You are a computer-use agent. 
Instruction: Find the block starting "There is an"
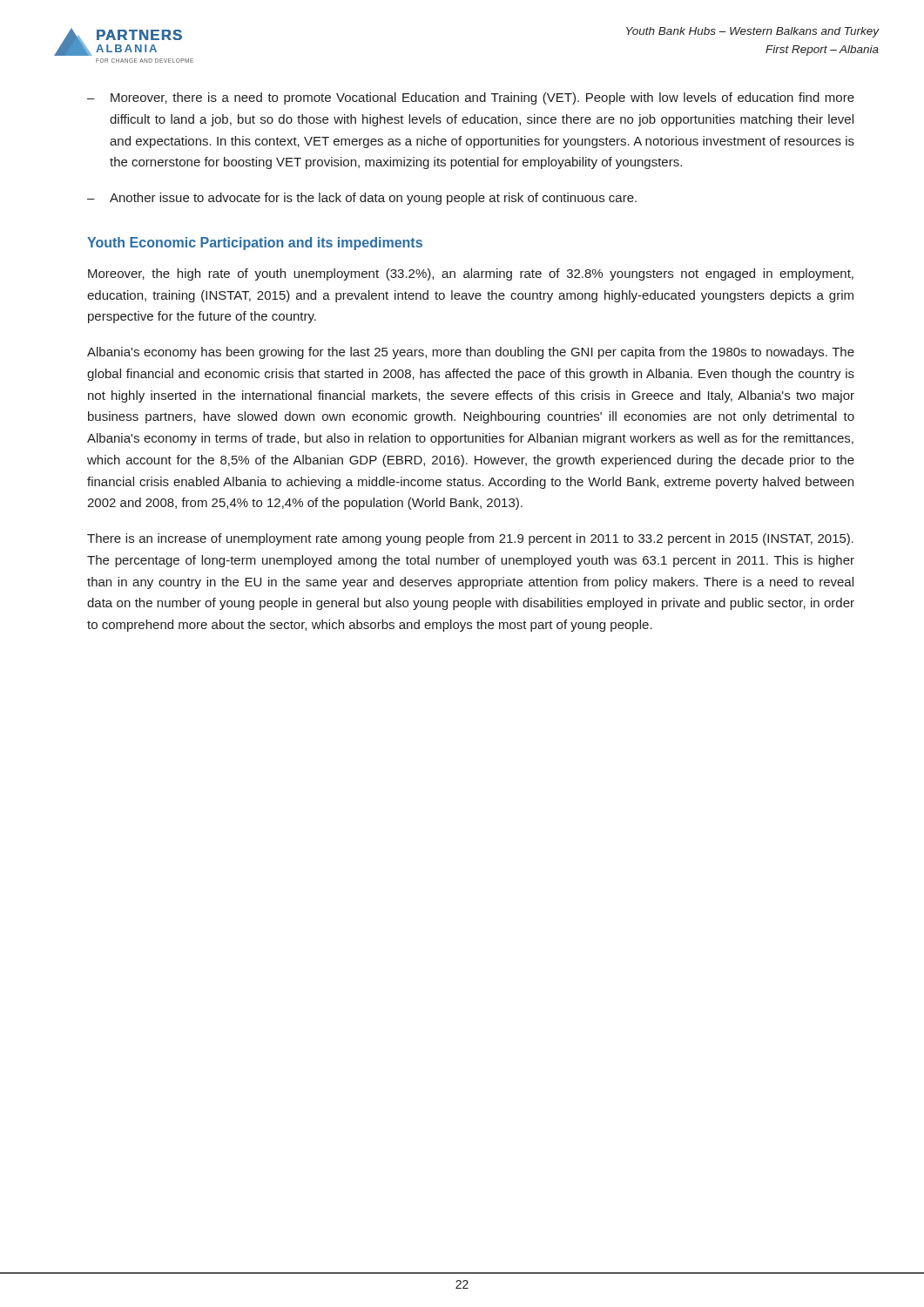[x=471, y=581]
